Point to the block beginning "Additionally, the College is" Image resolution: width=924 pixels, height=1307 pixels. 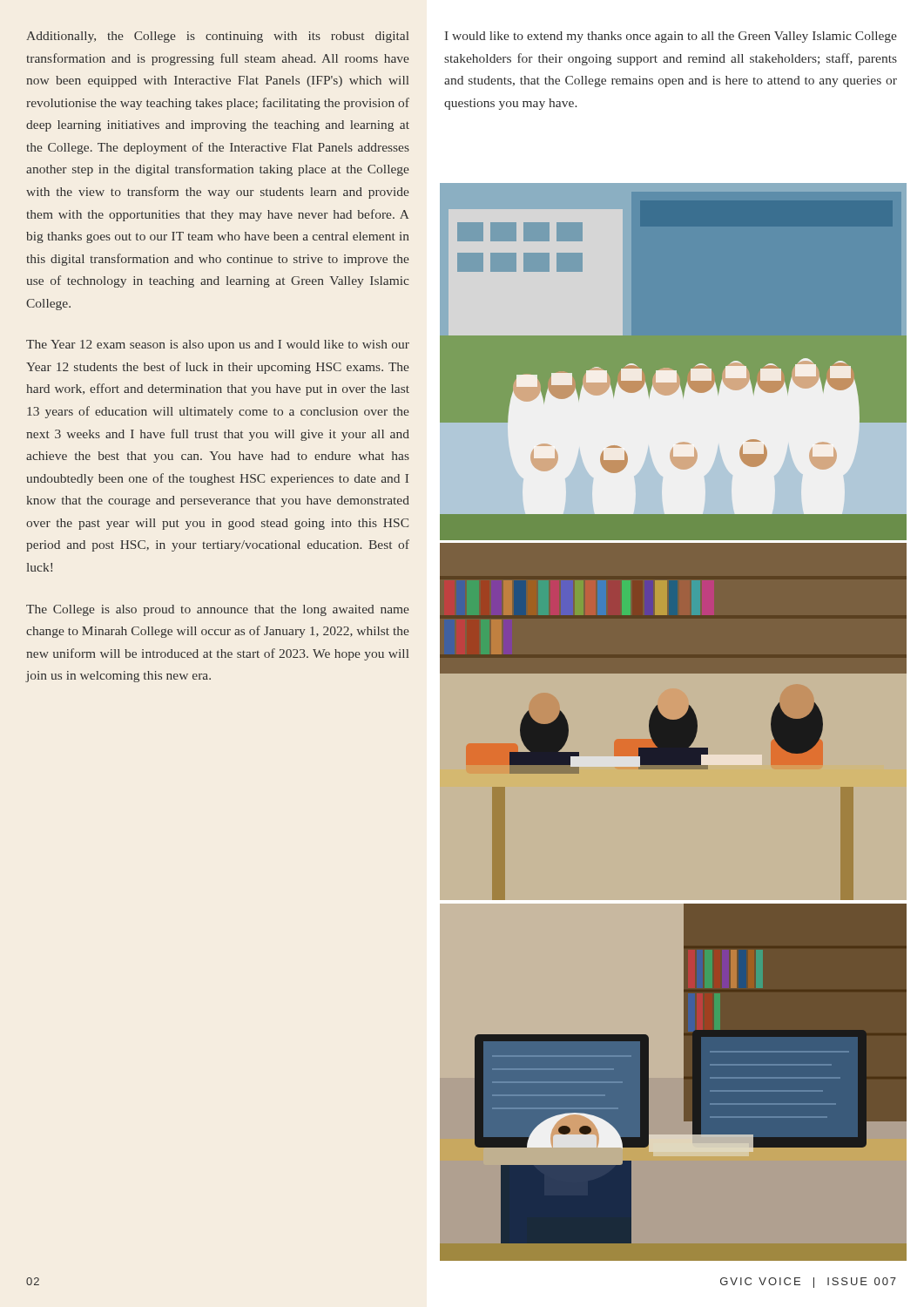[218, 169]
